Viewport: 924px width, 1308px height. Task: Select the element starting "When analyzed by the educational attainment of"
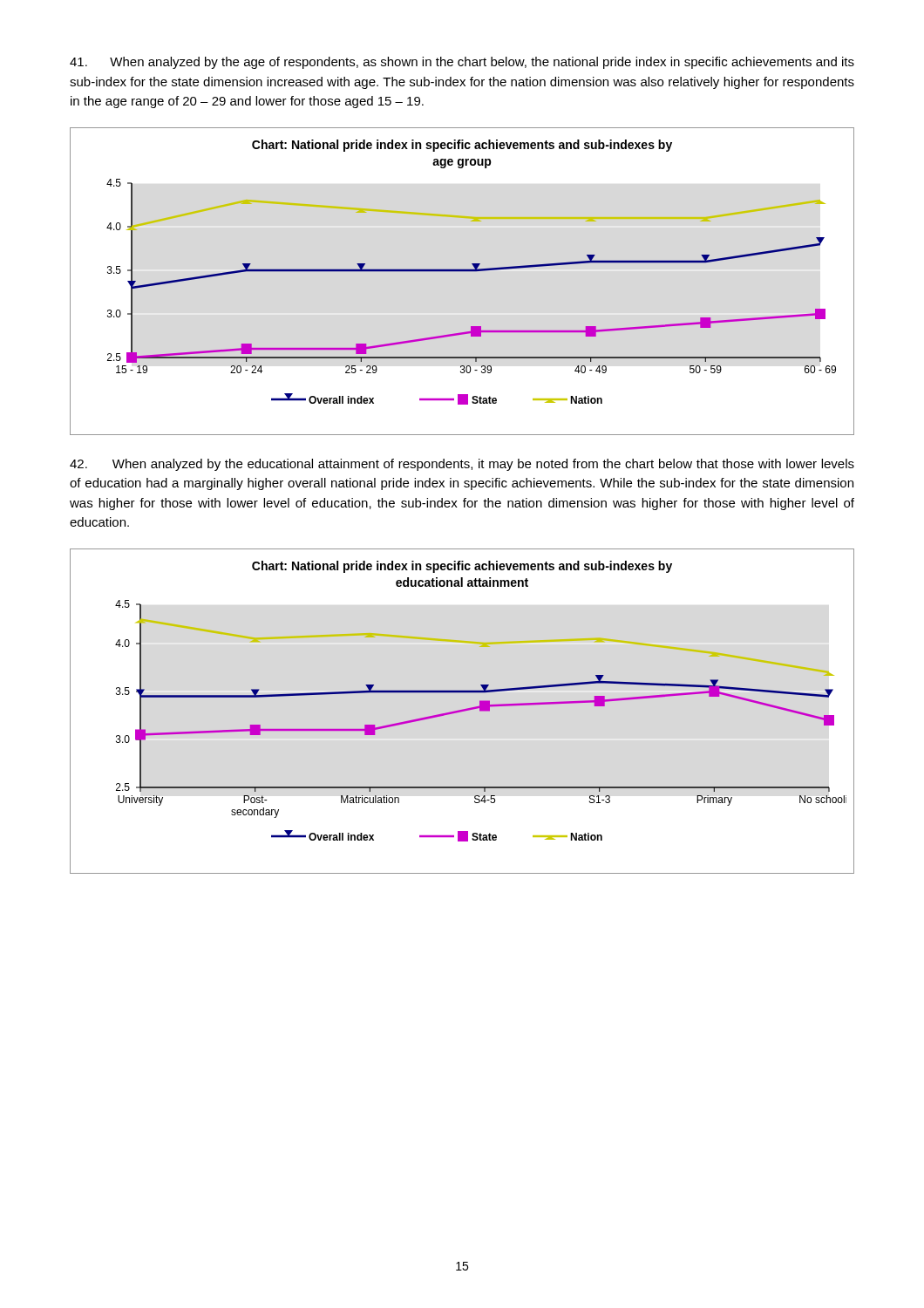pos(462,493)
